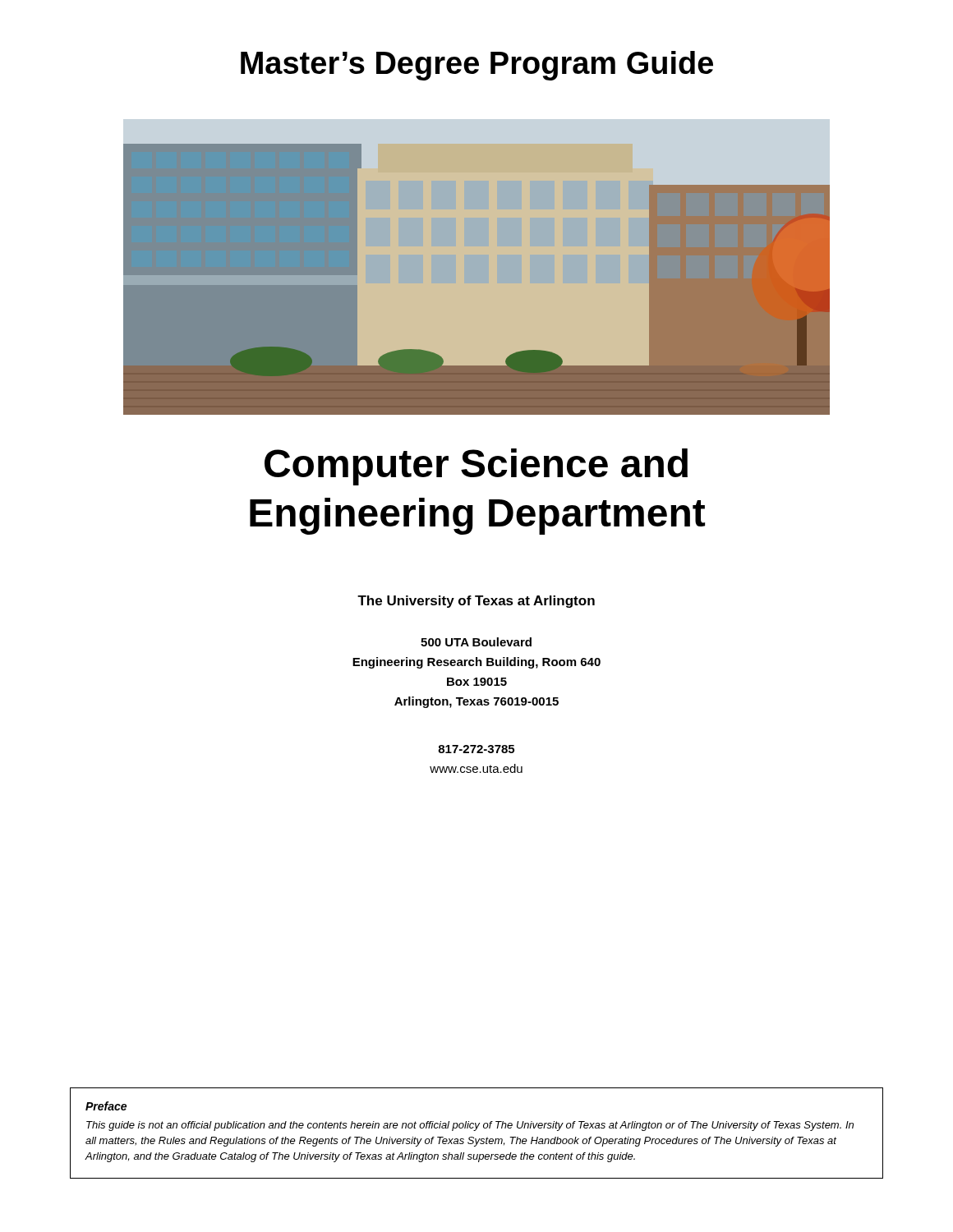Click on the title with the text "Master’s Degree Program Guide"
Image resolution: width=953 pixels, height=1232 pixels.
tap(476, 63)
